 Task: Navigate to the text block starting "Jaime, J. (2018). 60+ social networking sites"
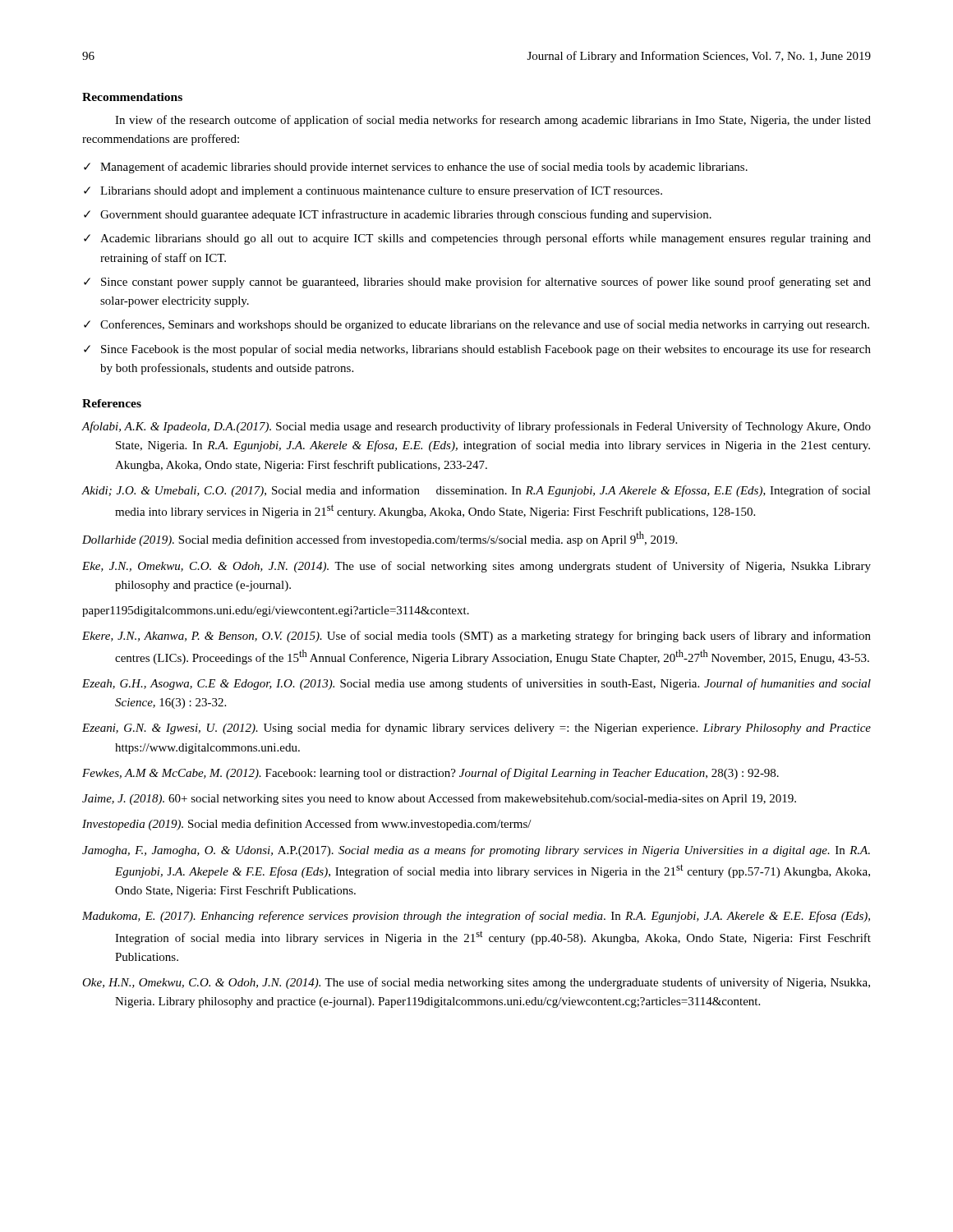(x=440, y=798)
